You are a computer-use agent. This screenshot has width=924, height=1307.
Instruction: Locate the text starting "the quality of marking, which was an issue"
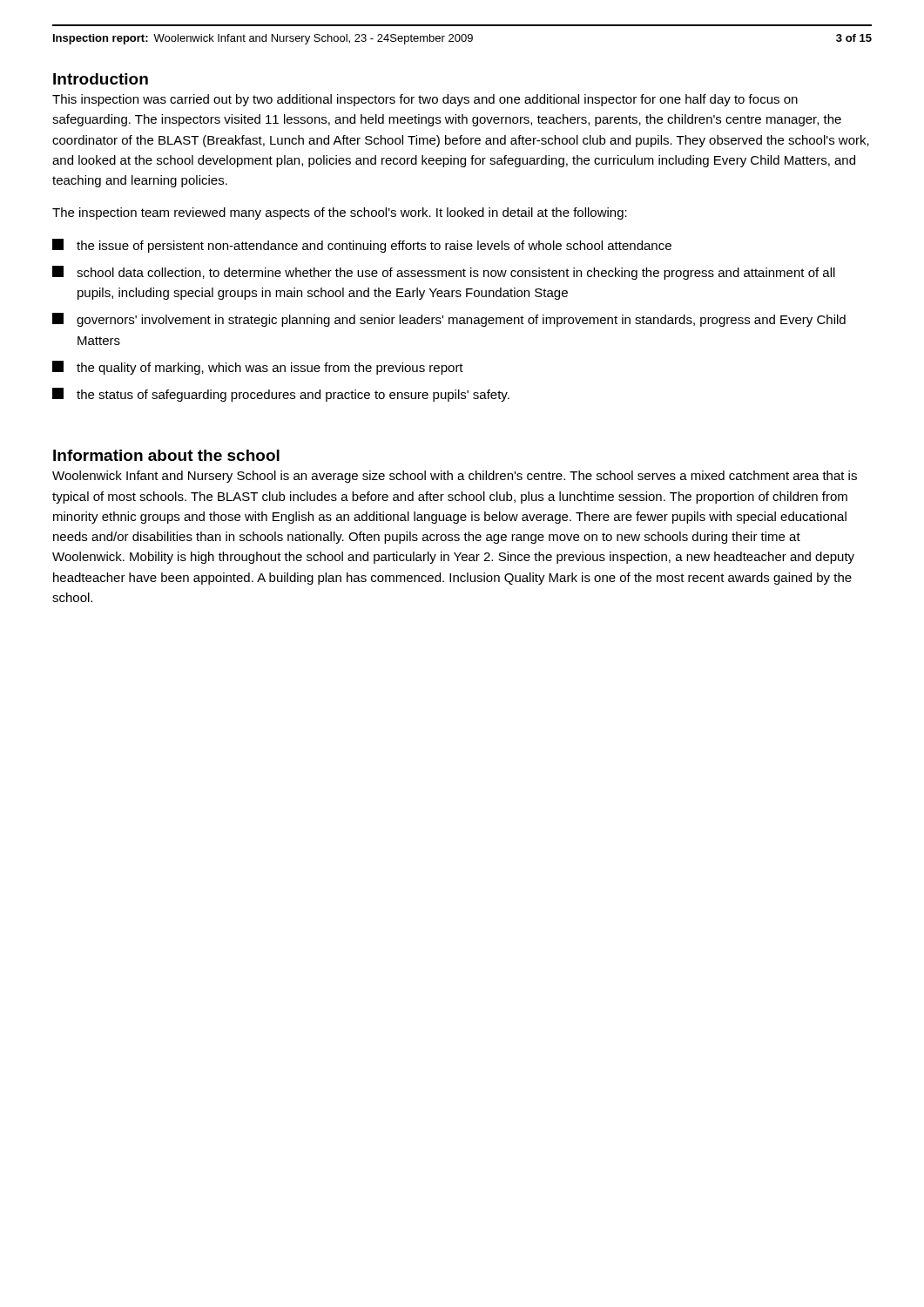(462, 367)
